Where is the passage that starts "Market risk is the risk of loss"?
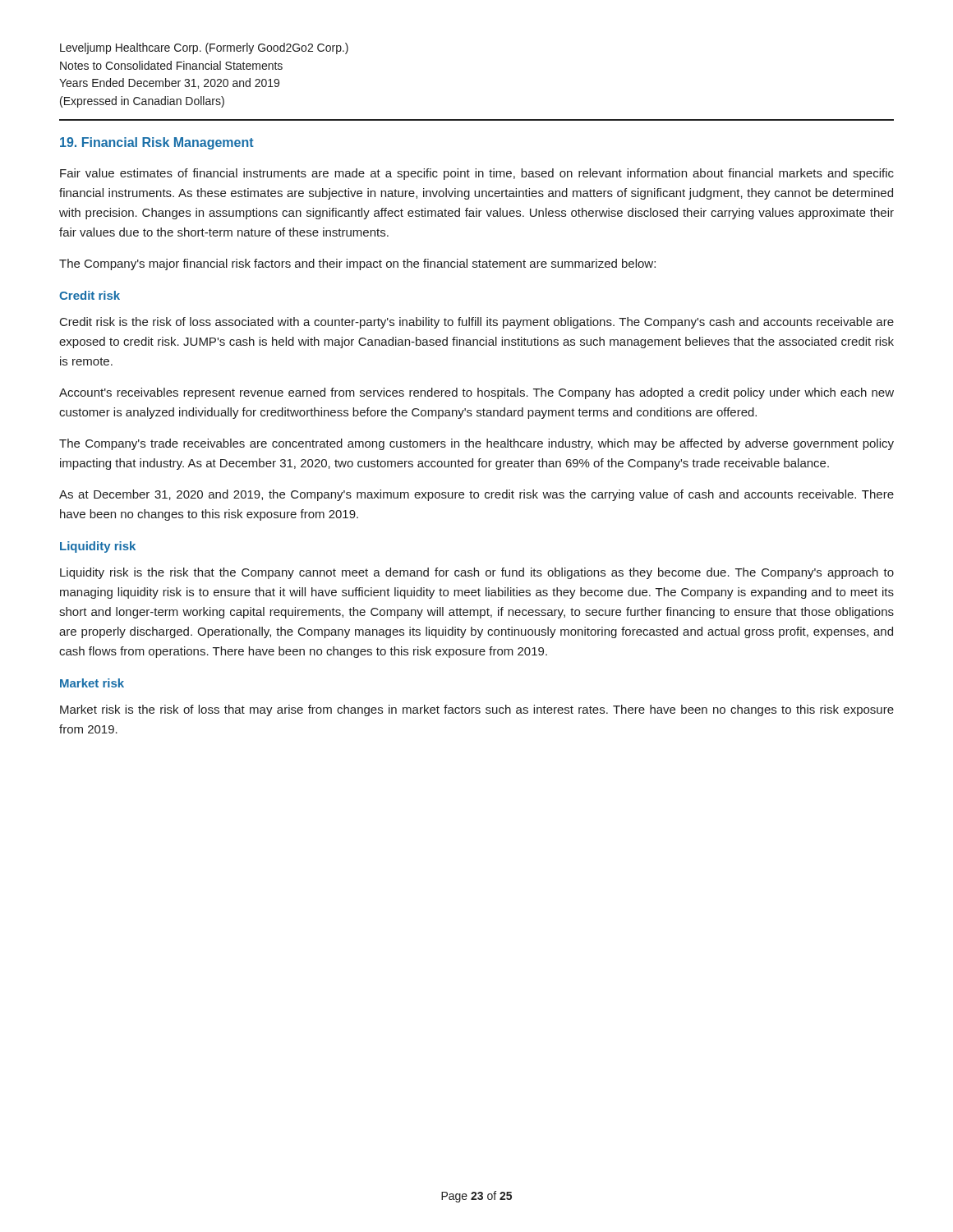The image size is (953, 1232). click(x=476, y=719)
